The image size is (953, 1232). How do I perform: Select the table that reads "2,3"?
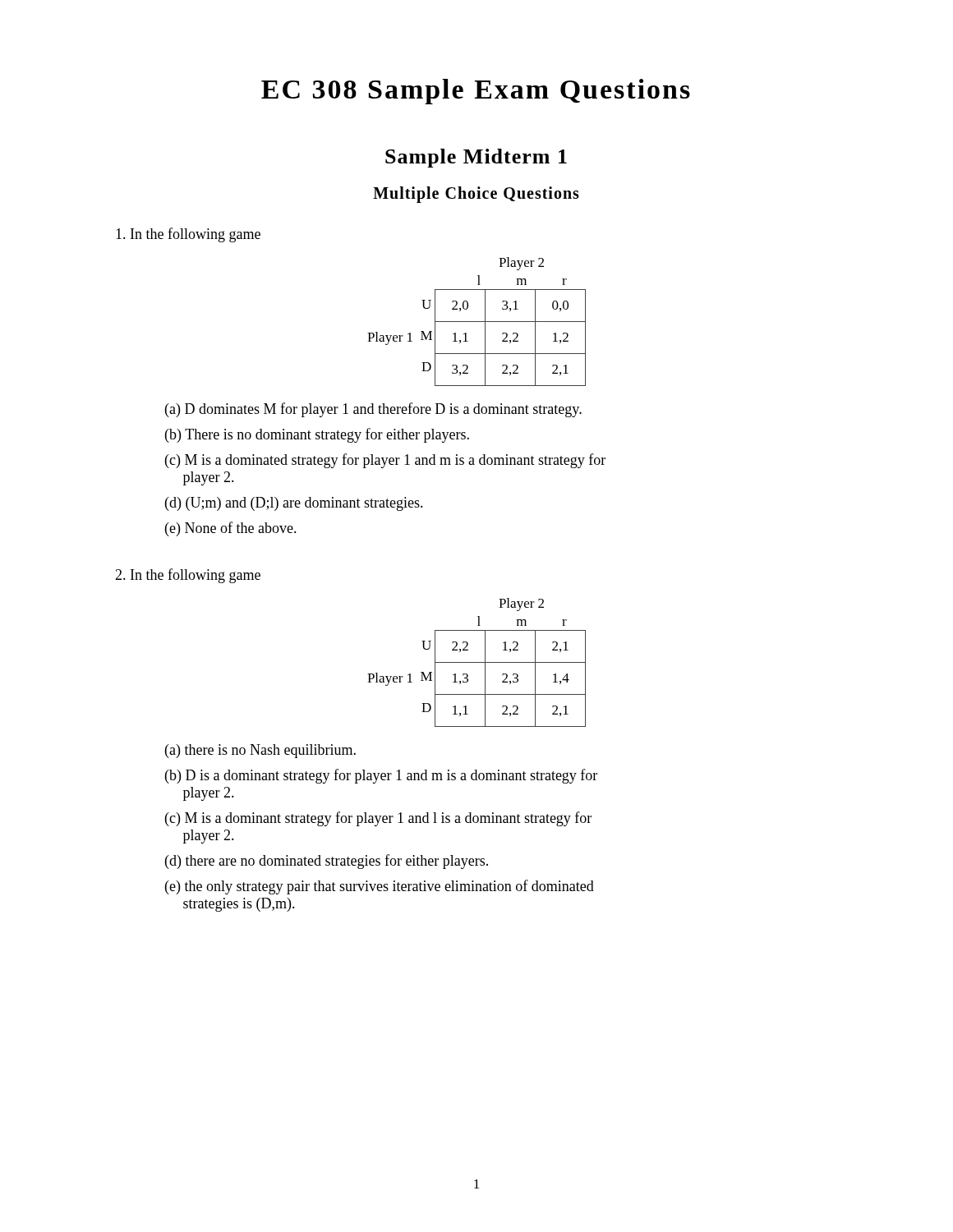coord(476,661)
